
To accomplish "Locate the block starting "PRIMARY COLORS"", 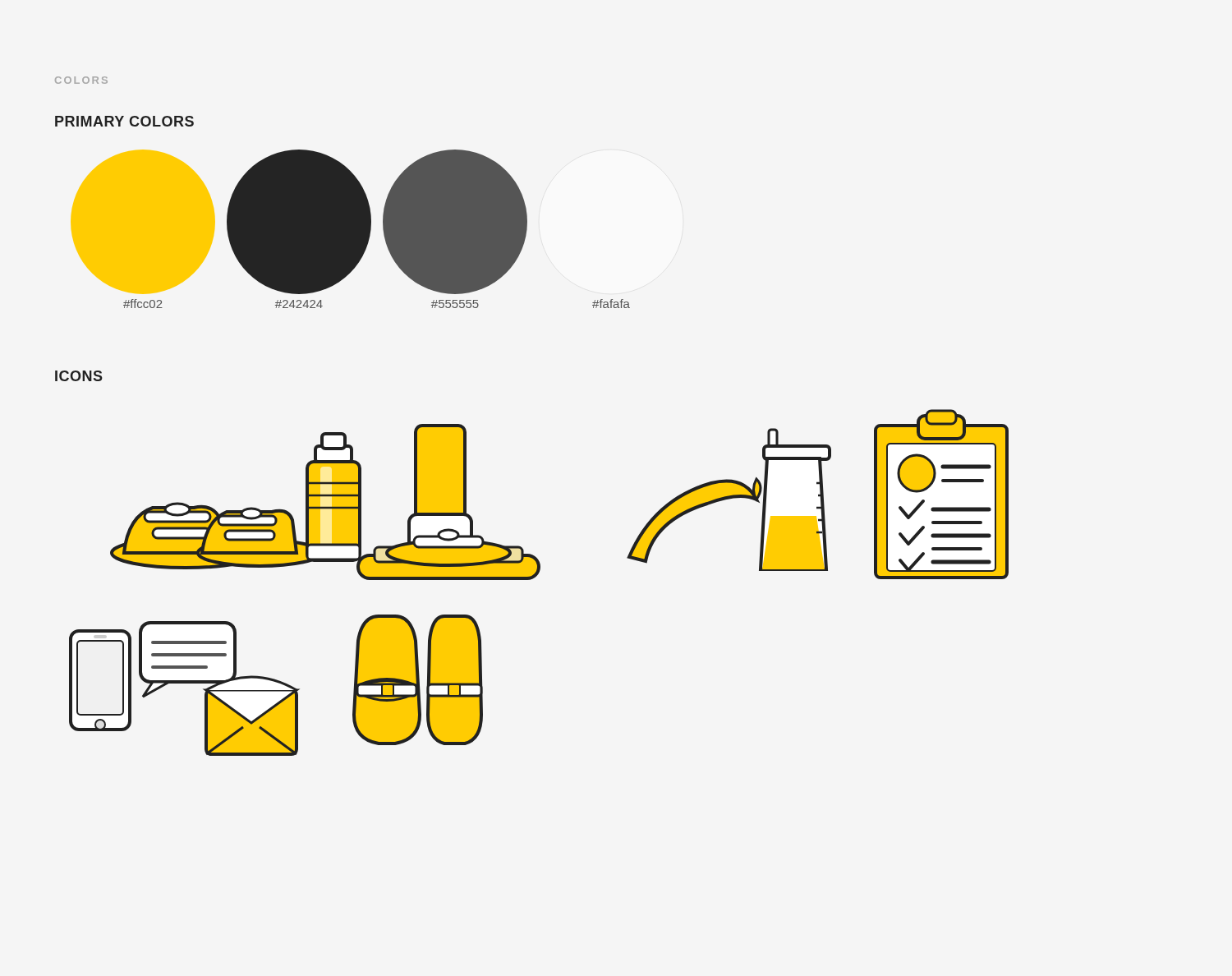I will coord(124,122).
